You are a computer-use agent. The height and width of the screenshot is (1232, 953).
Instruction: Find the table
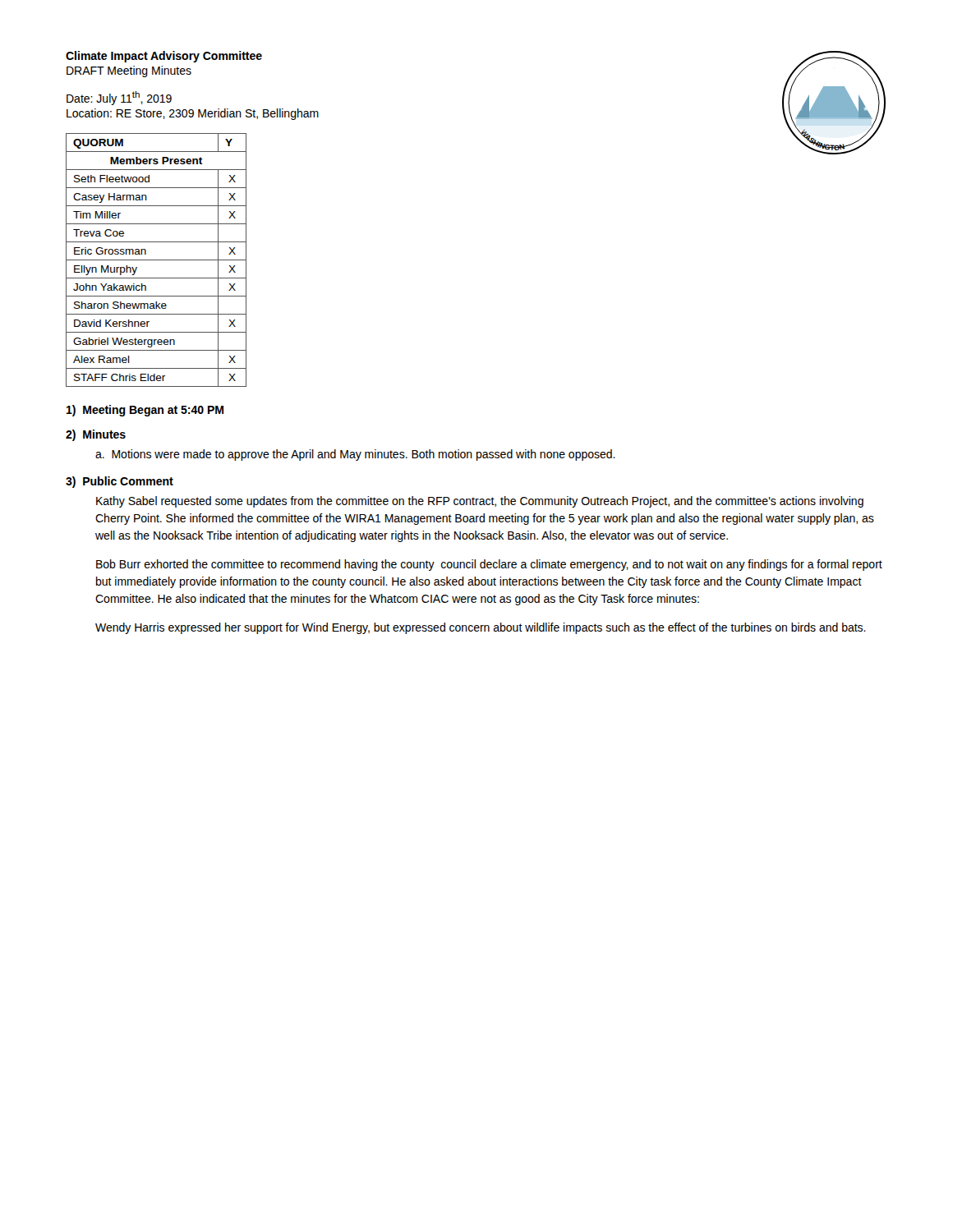pyautogui.click(x=476, y=260)
